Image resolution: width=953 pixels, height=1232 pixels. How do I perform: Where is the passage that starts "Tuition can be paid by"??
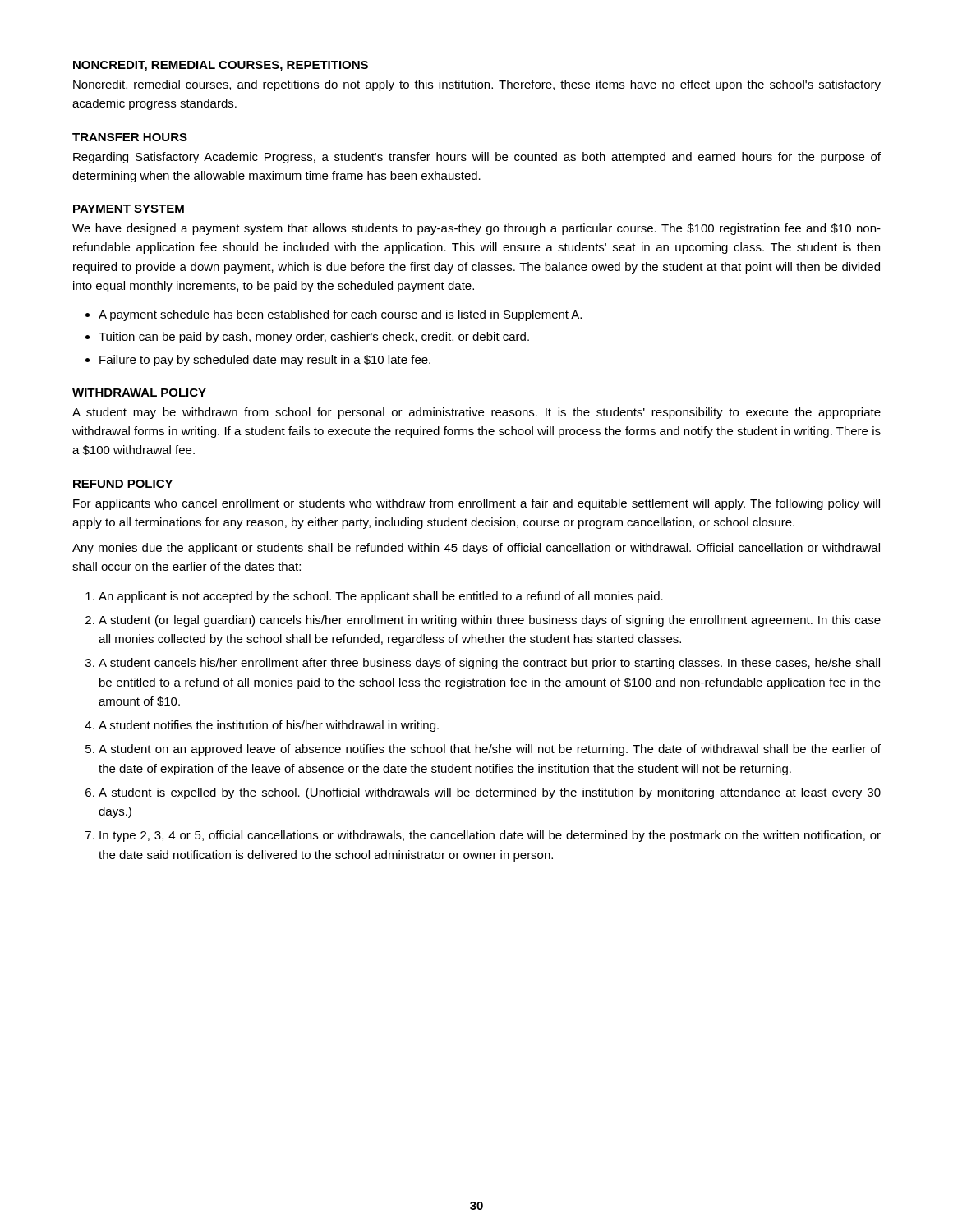tap(314, 337)
